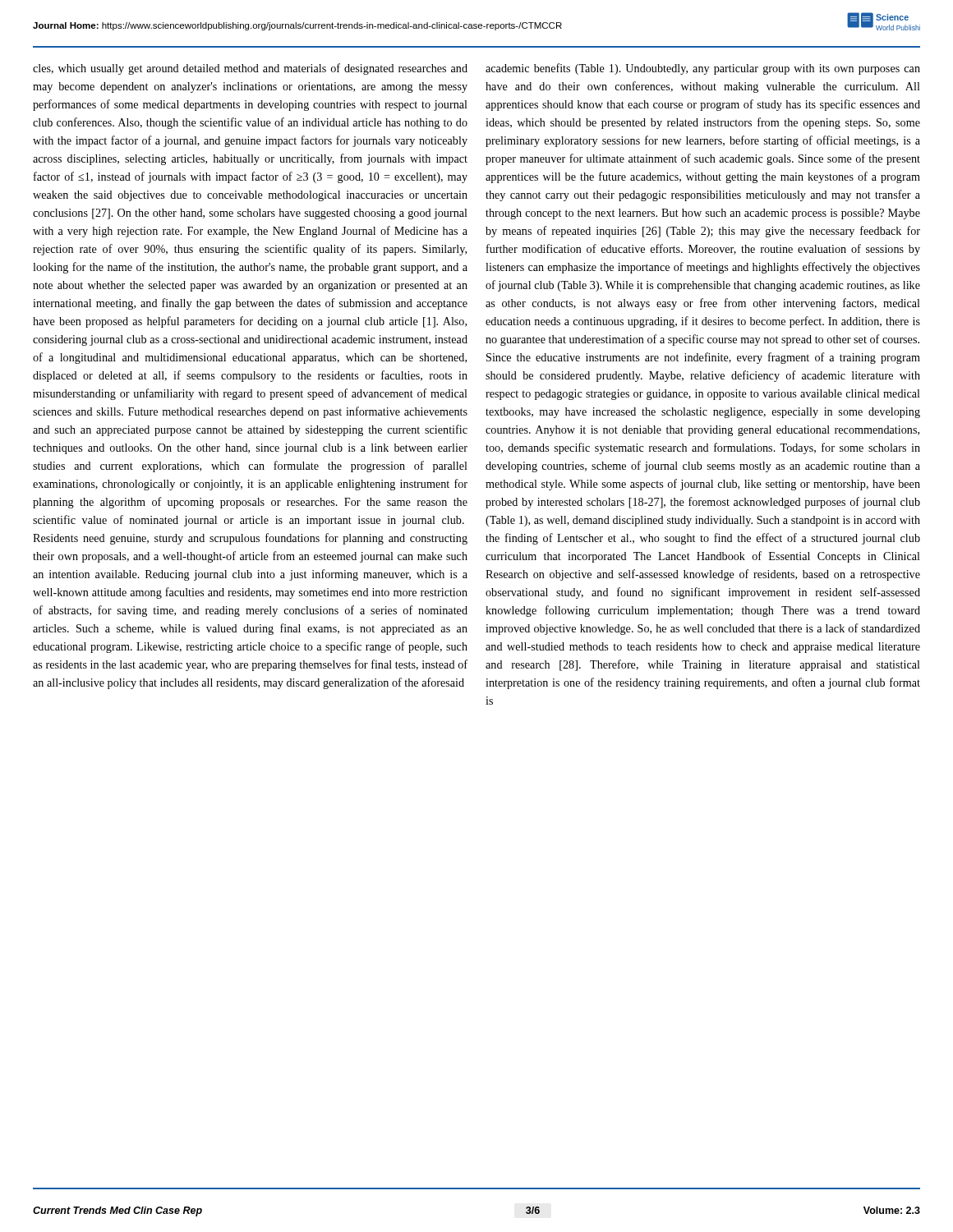This screenshot has height=1232, width=953.
Task: Click on the text block that reads "academic benefits (Table 1). Undoubtedly, any"
Action: (x=703, y=384)
